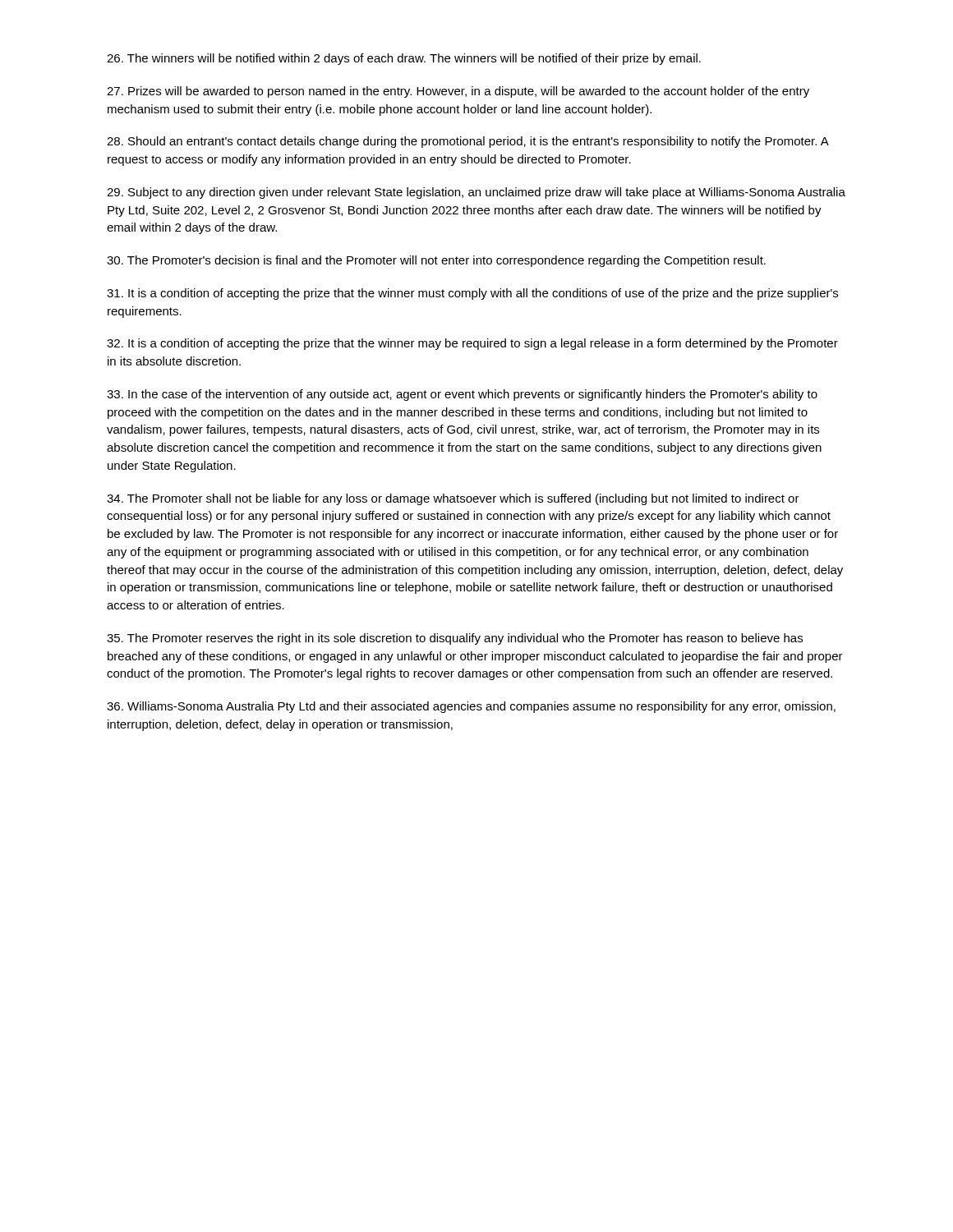This screenshot has width=953, height=1232.
Task: Where is the passage that starts "30. The Promoter's decision is final"?
Action: (x=437, y=260)
